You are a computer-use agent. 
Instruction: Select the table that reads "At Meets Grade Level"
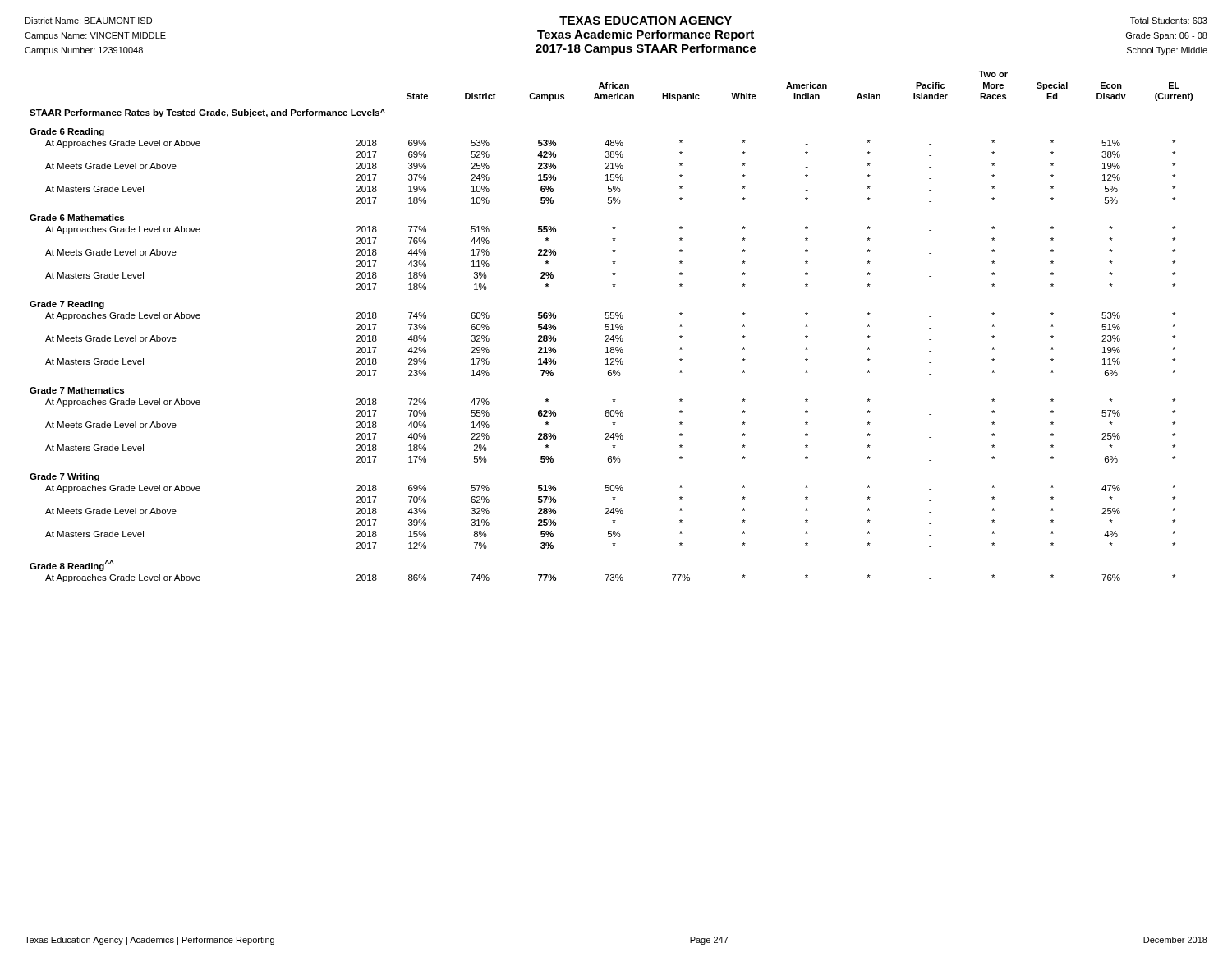pos(616,325)
